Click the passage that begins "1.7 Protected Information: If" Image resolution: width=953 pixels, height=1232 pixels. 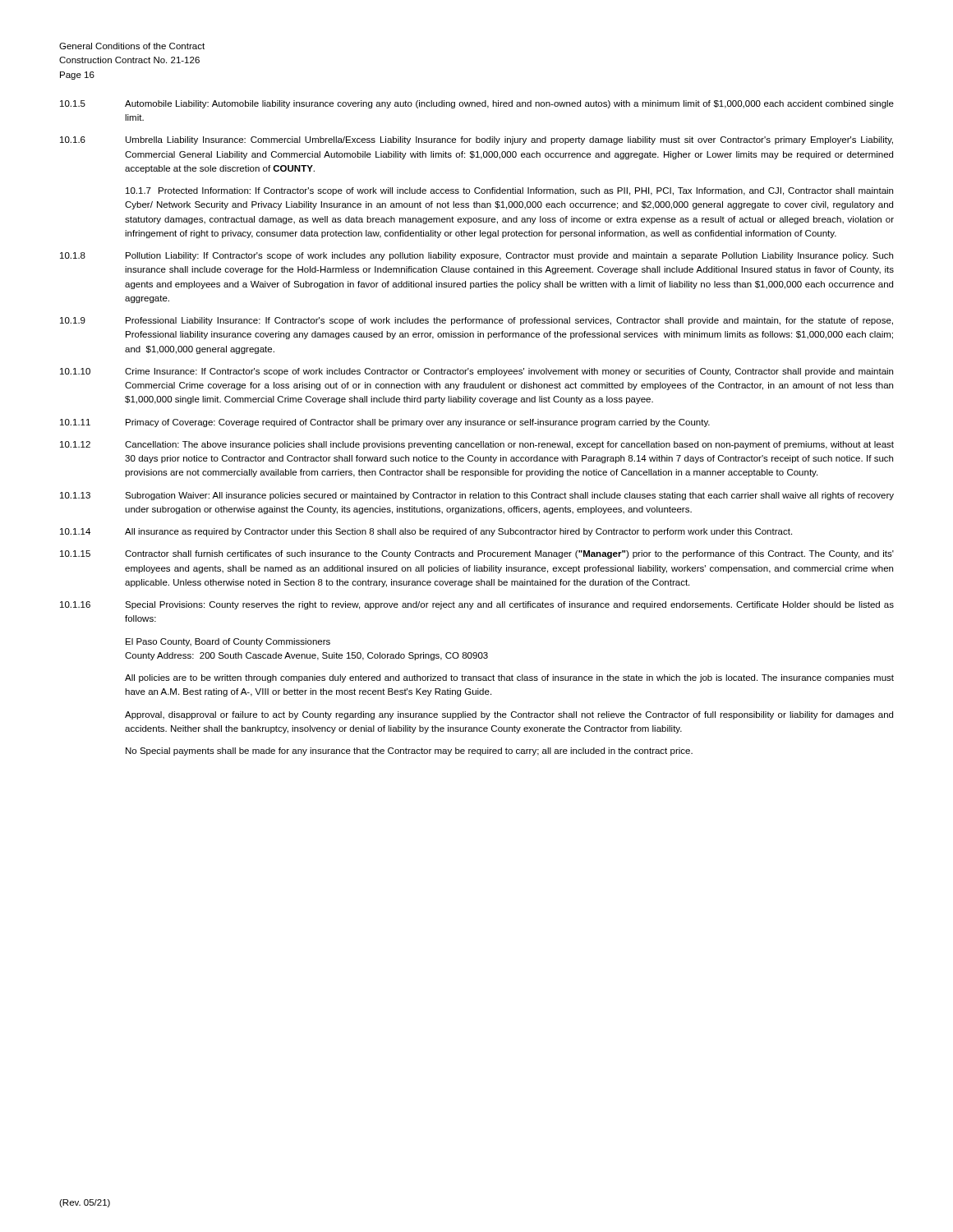(509, 212)
